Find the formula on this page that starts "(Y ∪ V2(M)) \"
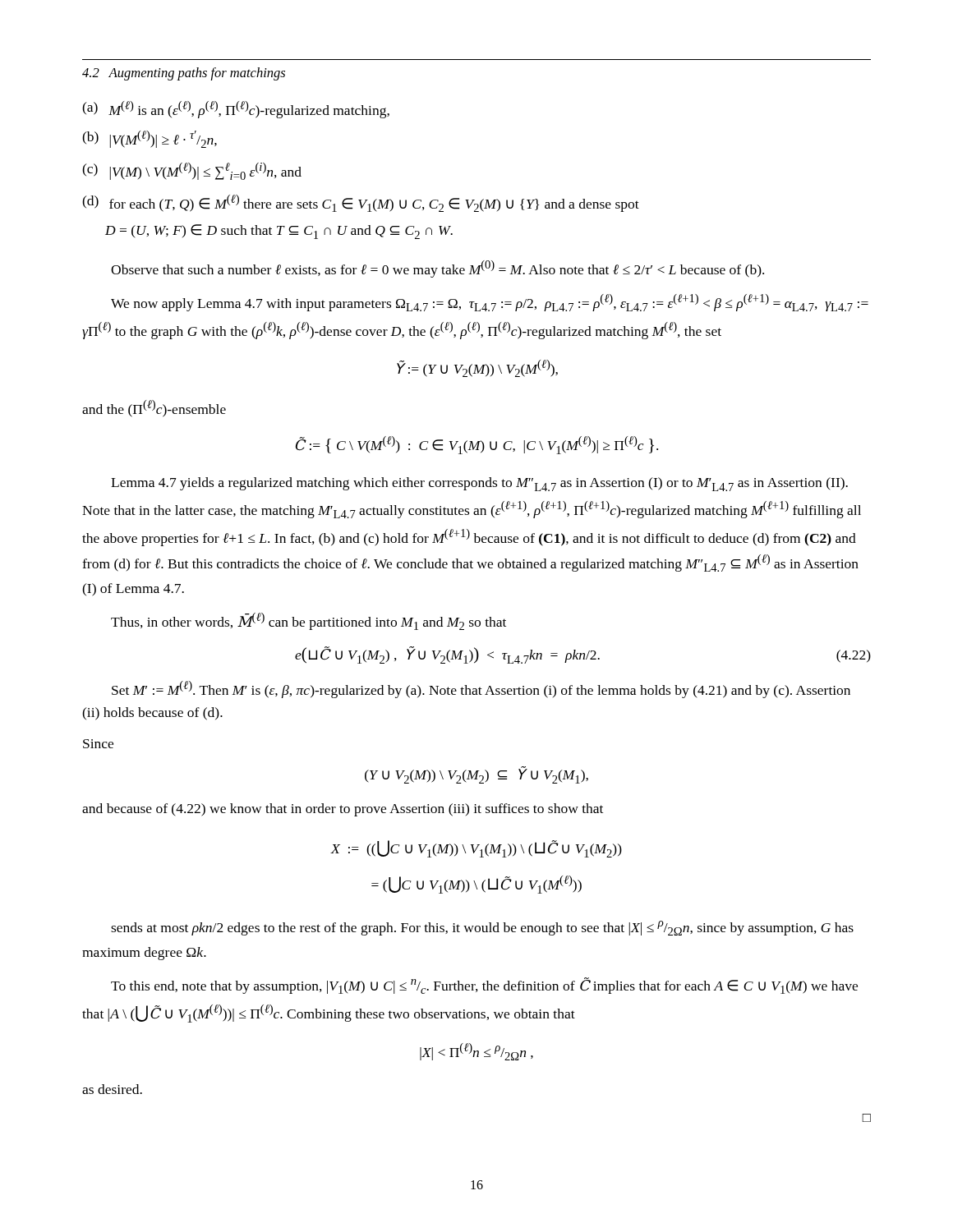The height and width of the screenshot is (1232, 953). click(476, 776)
